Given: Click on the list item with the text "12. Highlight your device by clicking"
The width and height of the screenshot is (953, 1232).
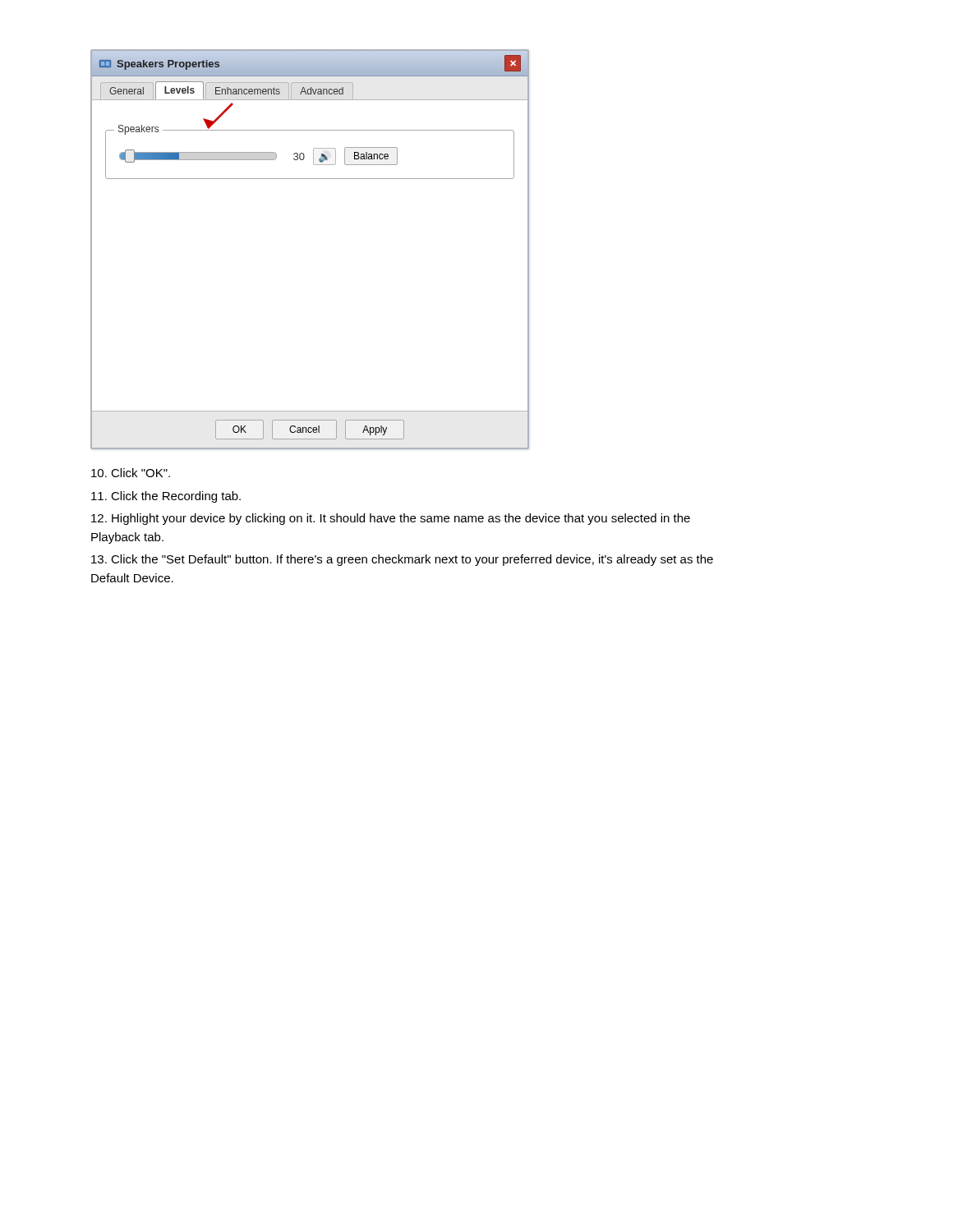Looking at the screenshot, I should 390,527.
